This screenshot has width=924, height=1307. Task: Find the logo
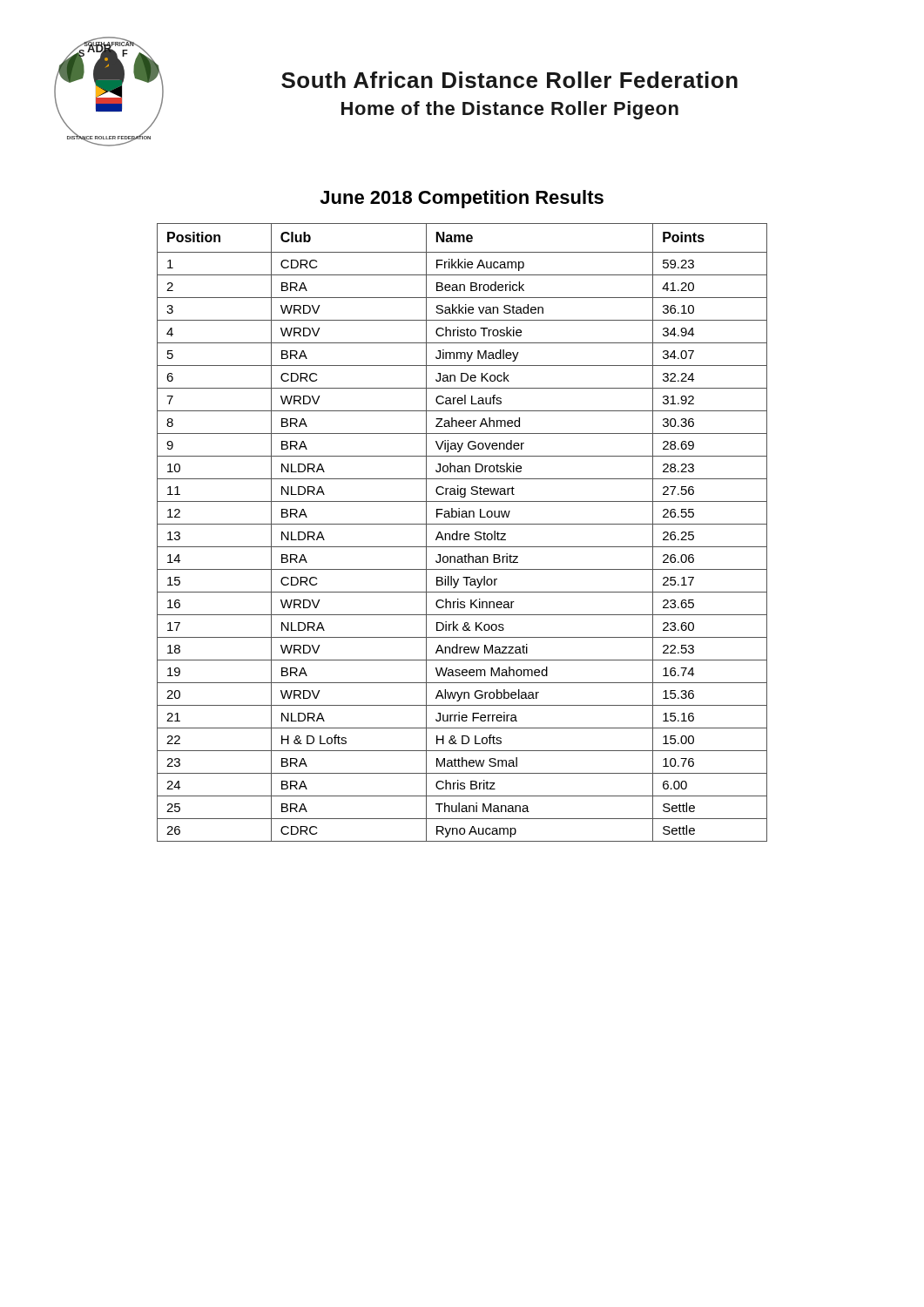(113, 93)
